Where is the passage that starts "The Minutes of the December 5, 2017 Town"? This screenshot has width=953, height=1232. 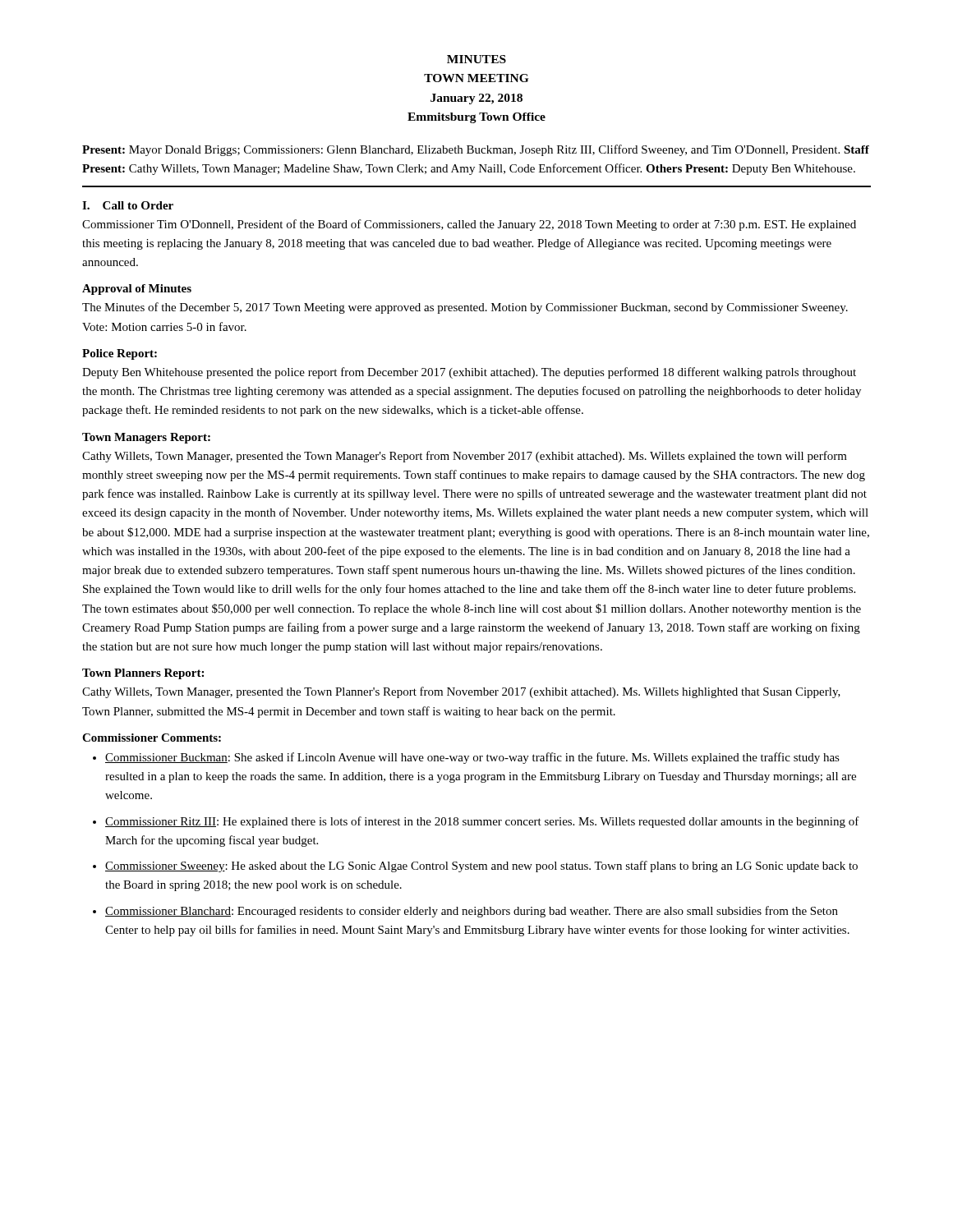(x=465, y=317)
